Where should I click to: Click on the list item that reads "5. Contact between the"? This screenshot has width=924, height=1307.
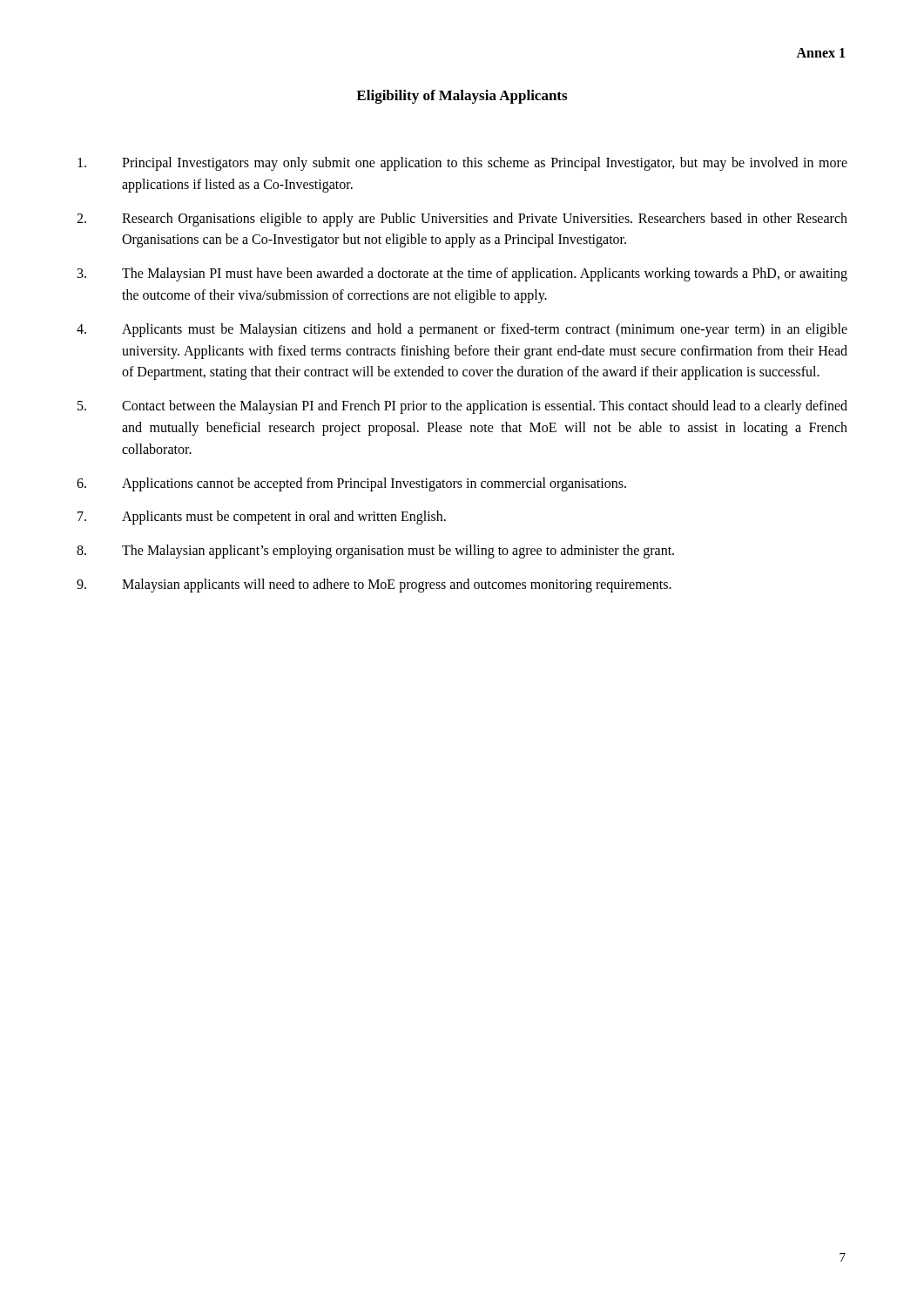[462, 428]
